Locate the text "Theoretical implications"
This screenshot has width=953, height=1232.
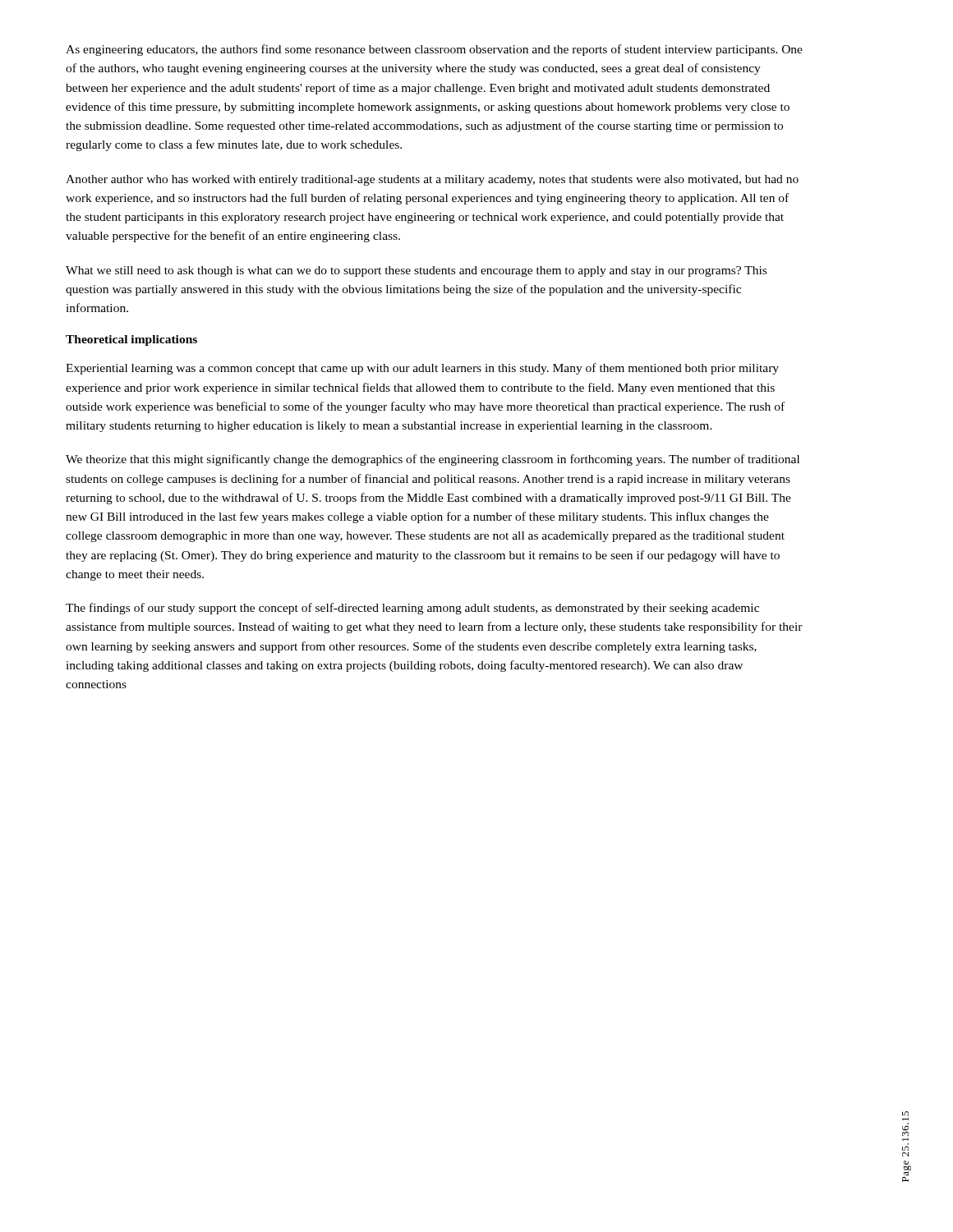click(x=132, y=339)
